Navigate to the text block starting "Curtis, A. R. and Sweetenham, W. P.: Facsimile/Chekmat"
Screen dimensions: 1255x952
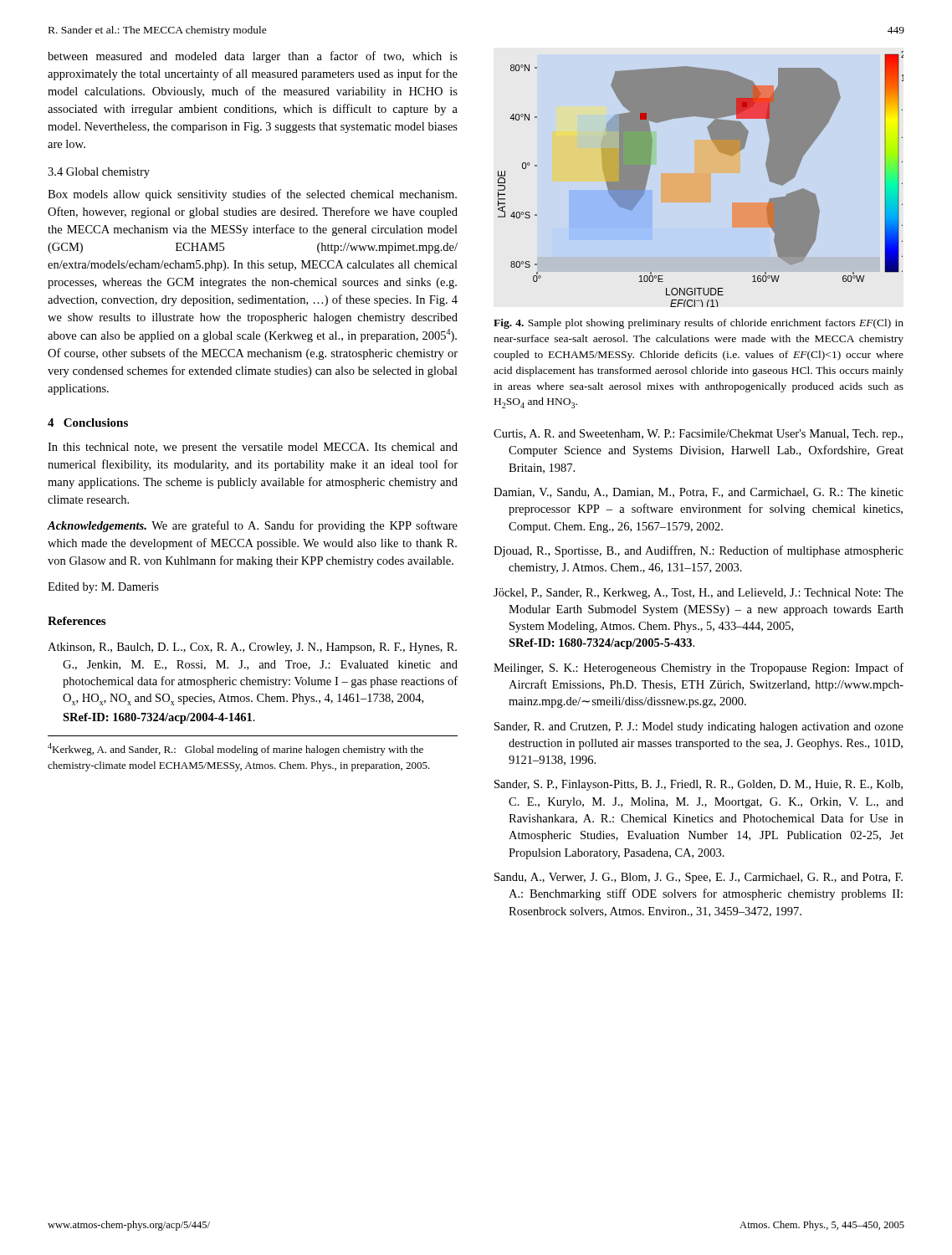[x=699, y=450]
